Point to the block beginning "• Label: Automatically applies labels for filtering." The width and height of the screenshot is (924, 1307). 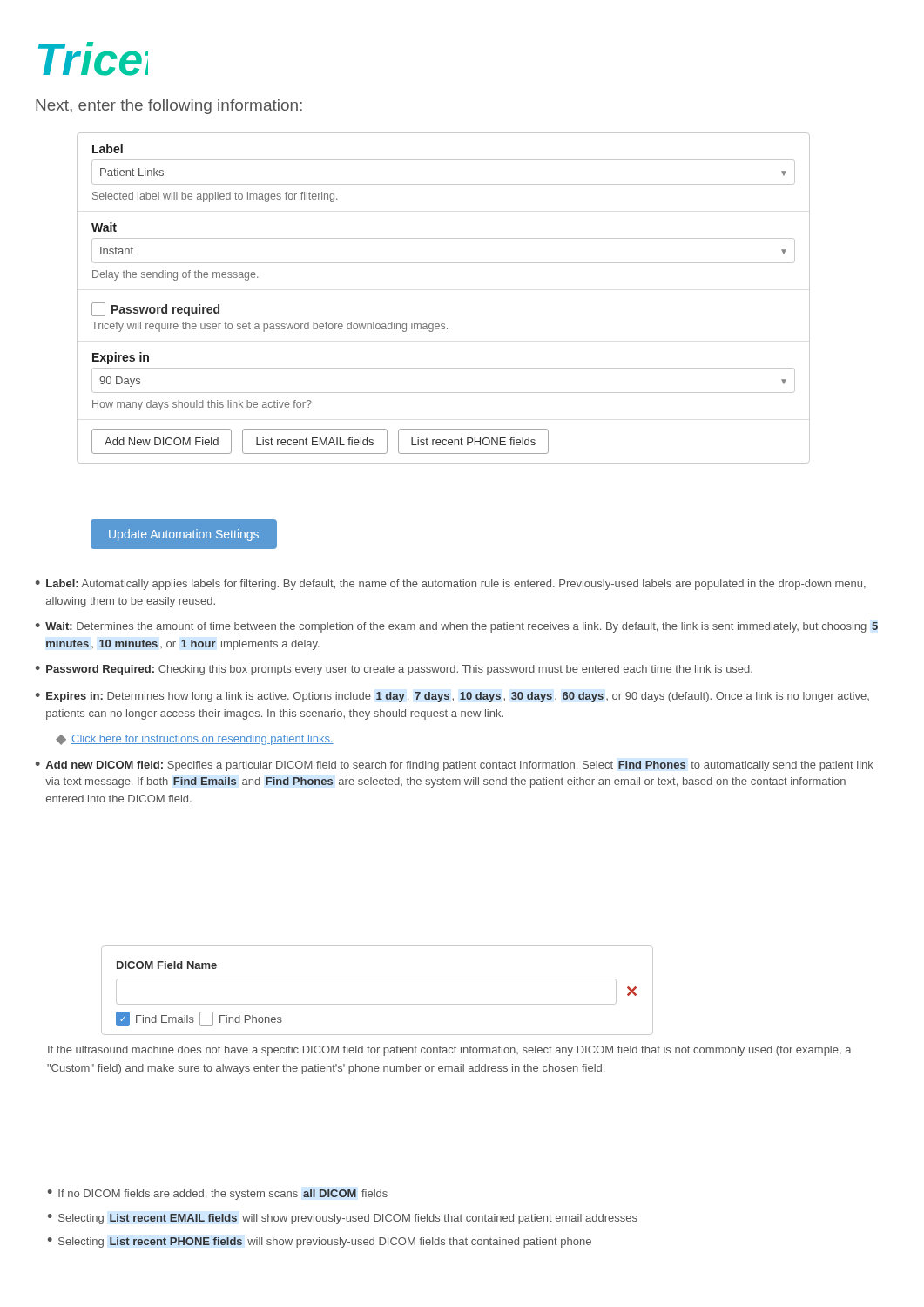pos(457,691)
